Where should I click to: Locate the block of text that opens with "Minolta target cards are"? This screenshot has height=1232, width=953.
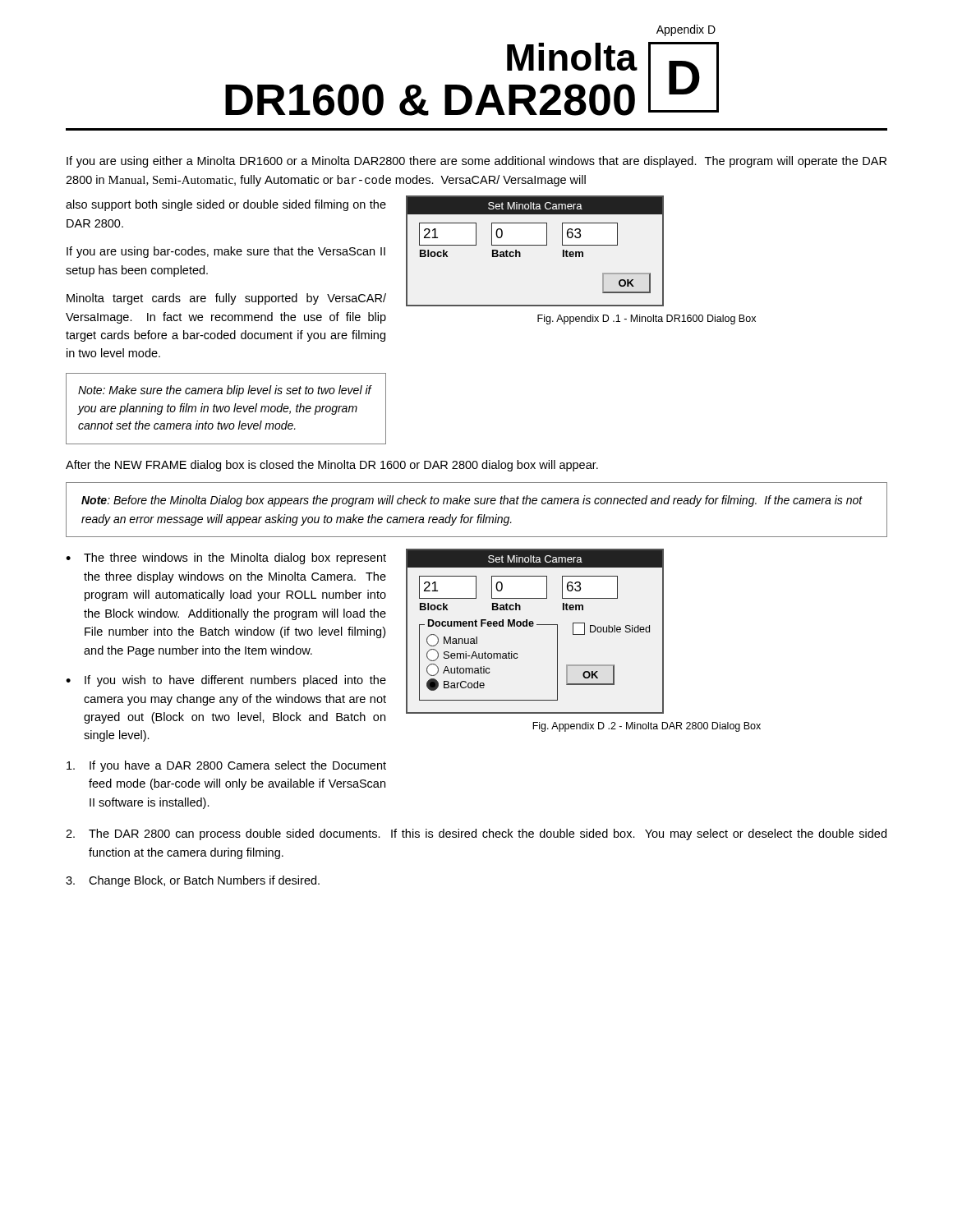226,326
